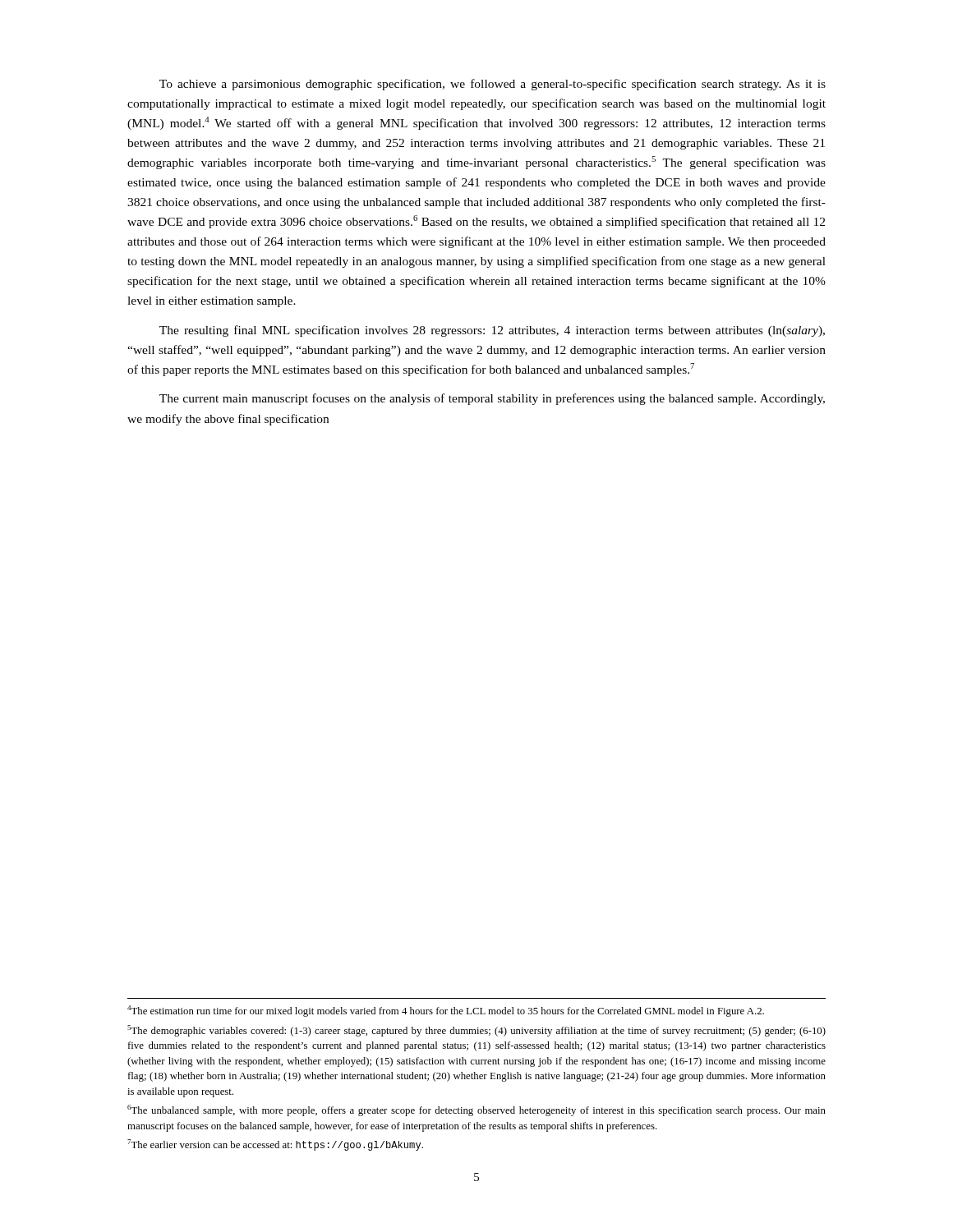
Task: Locate the block of text that opens with "4The estimation run time for our mixed"
Action: click(446, 1010)
